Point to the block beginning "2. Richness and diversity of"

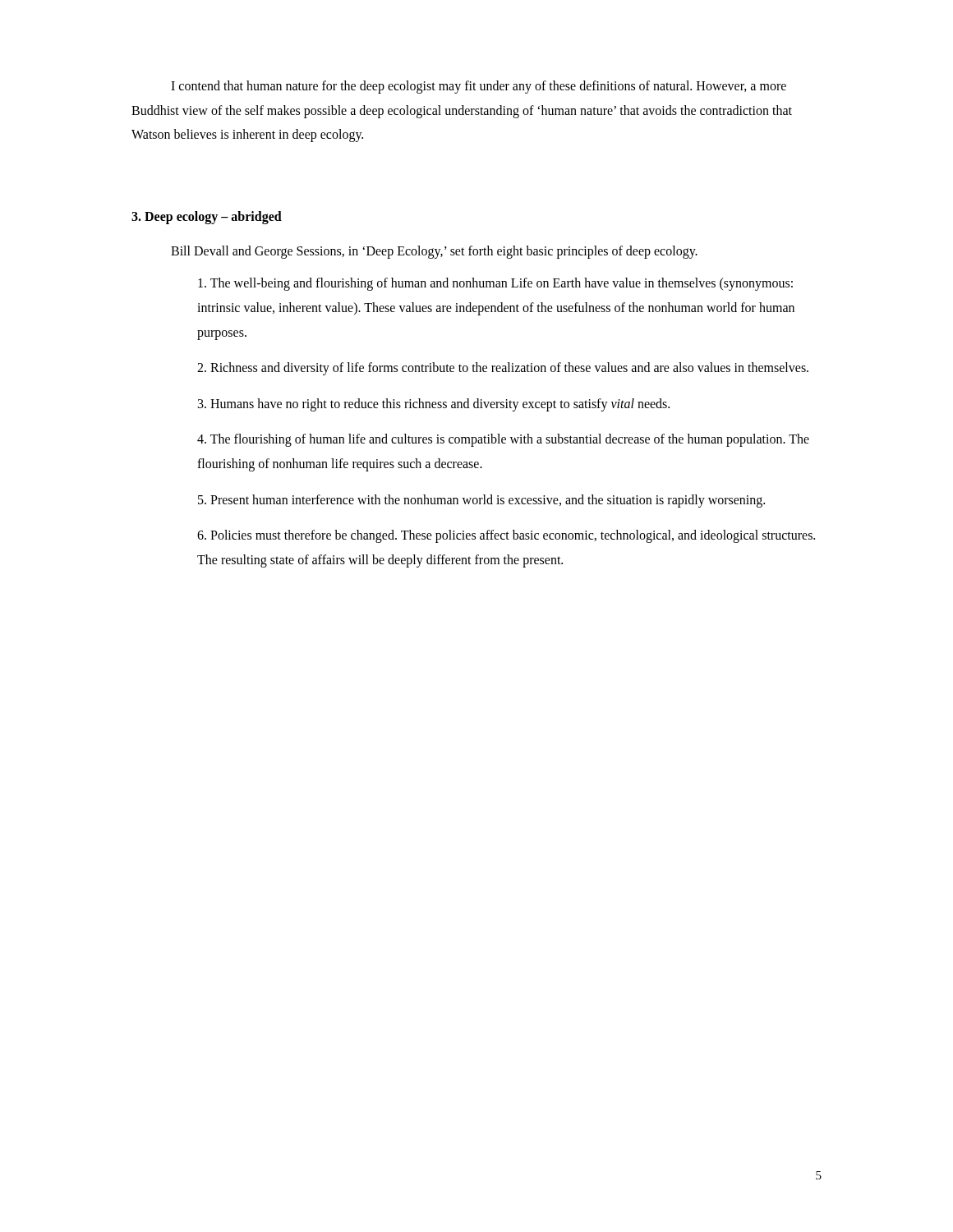coord(503,368)
